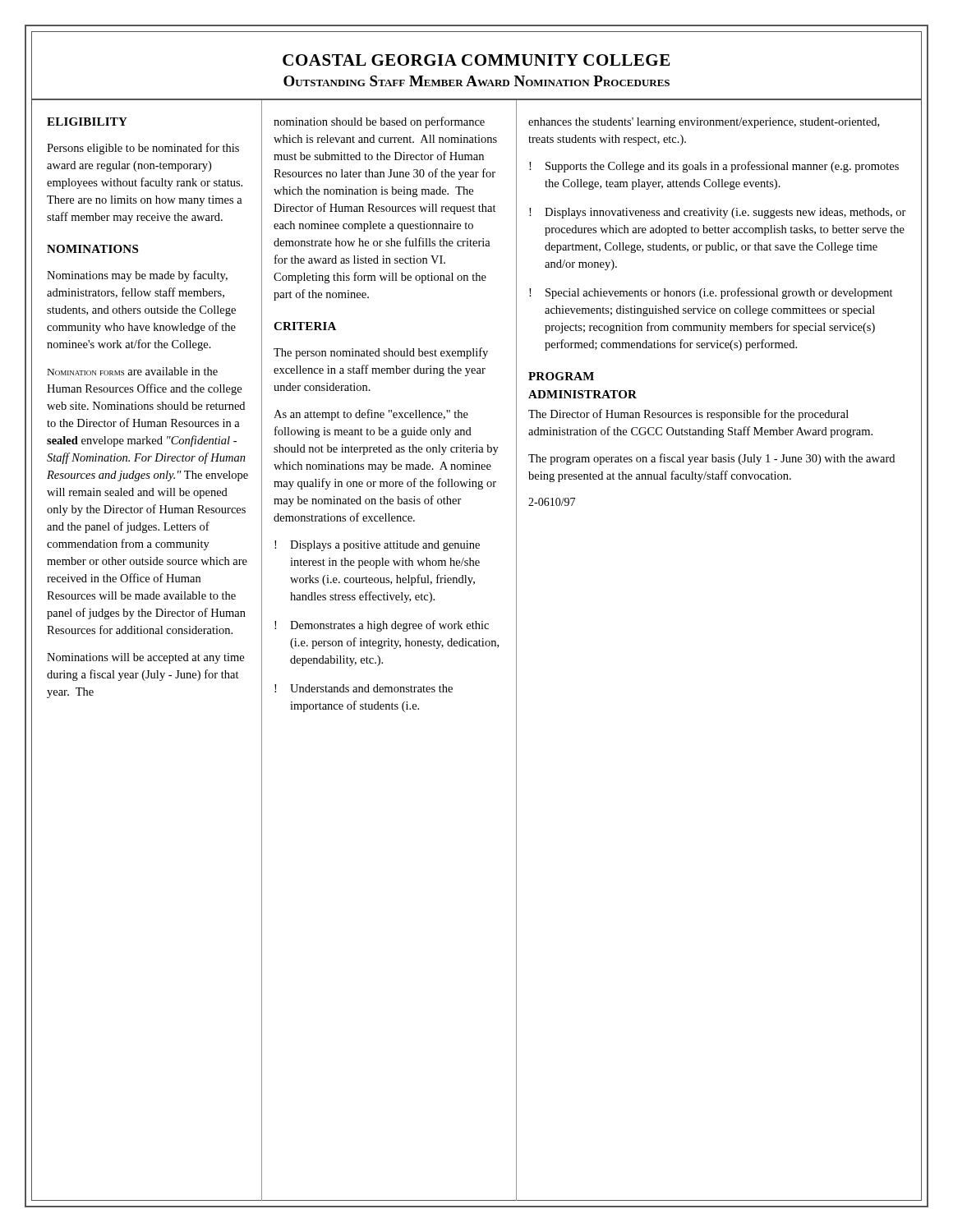Select the passage starting "nomination should be based on performance which is"
This screenshot has height=1232, width=953.
385,208
